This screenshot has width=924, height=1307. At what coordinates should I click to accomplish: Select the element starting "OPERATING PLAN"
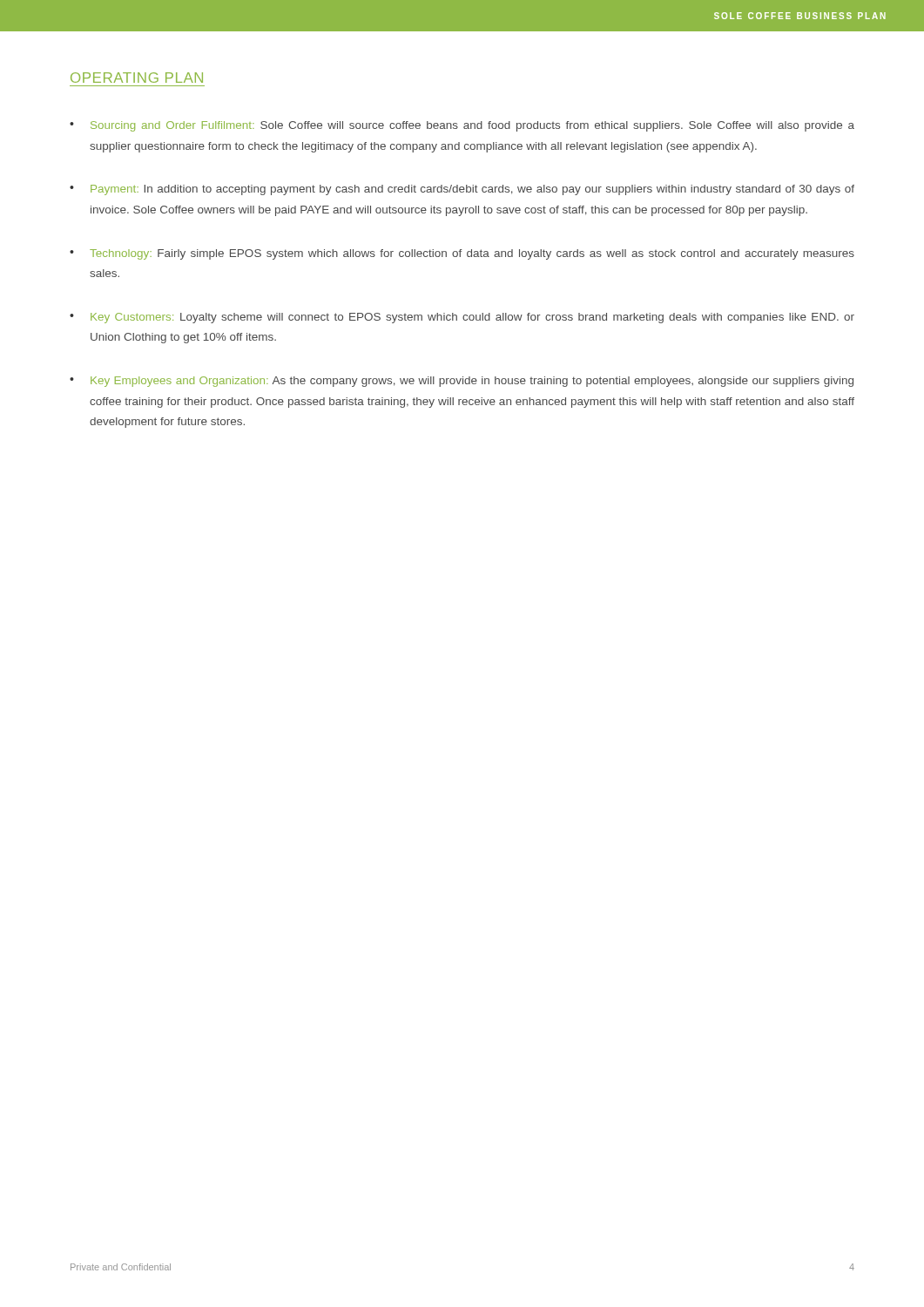point(137,78)
